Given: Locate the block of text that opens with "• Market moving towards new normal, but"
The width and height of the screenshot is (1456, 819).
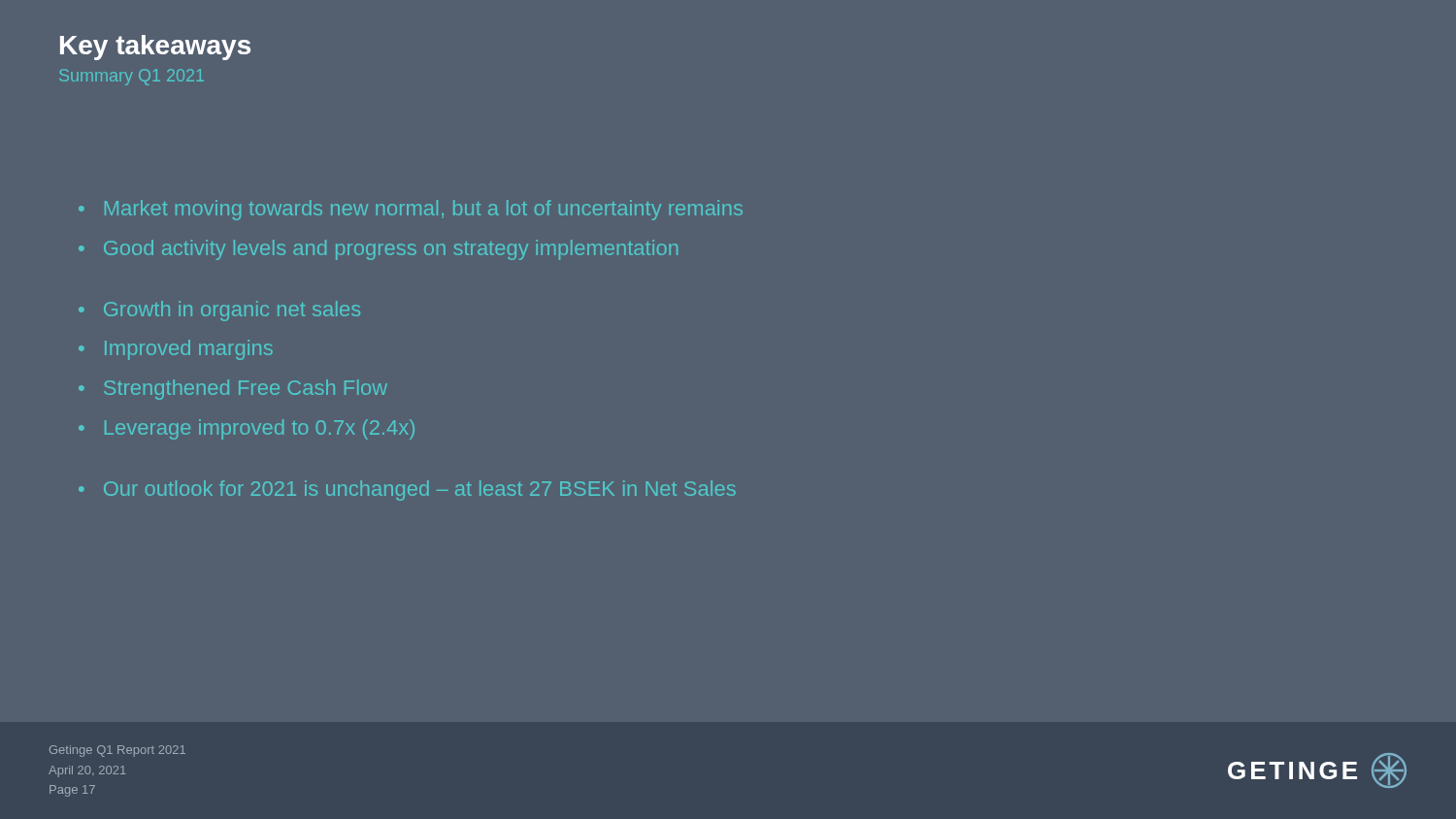Looking at the screenshot, I should coord(411,209).
